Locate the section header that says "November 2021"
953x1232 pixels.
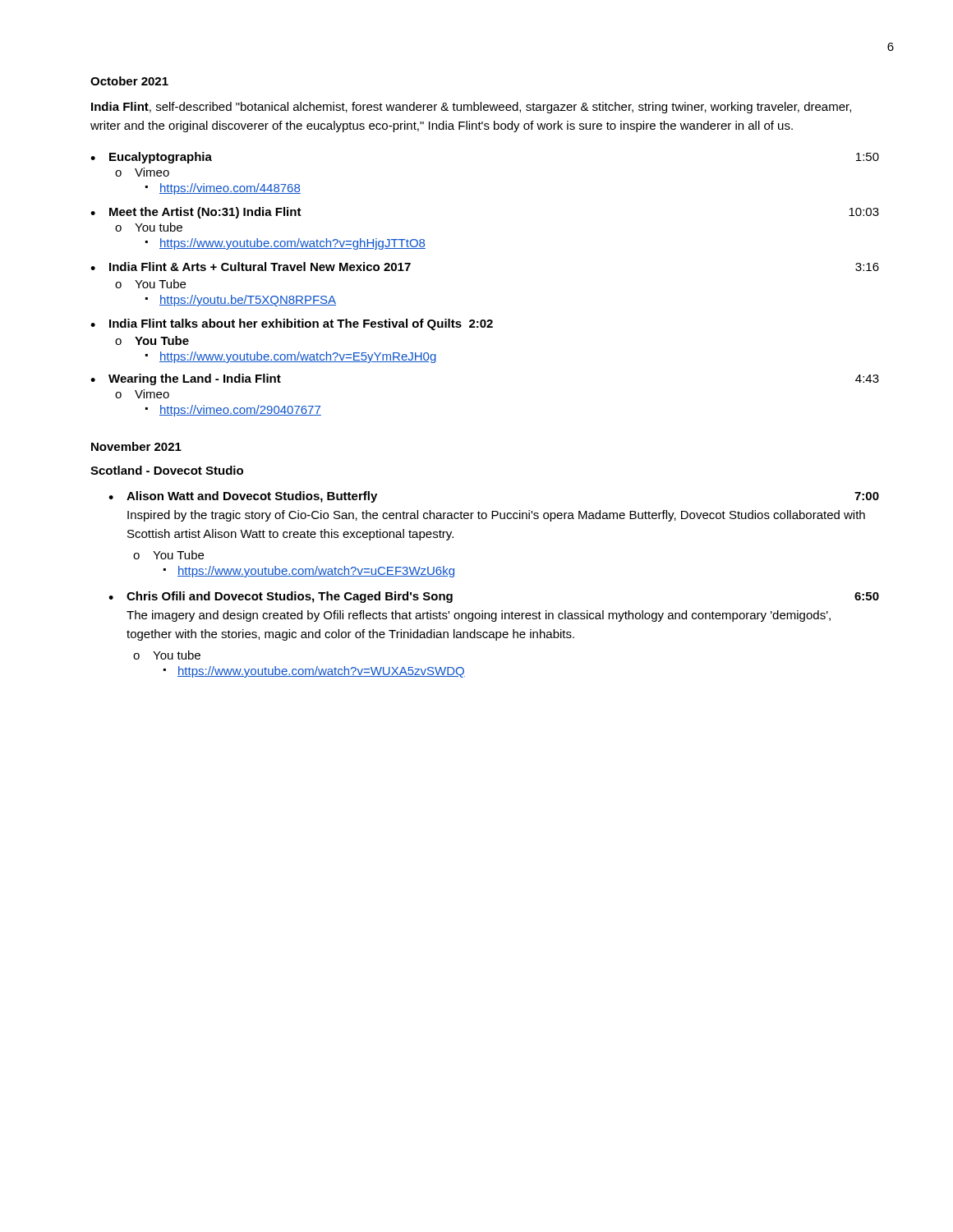click(x=136, y=446)
